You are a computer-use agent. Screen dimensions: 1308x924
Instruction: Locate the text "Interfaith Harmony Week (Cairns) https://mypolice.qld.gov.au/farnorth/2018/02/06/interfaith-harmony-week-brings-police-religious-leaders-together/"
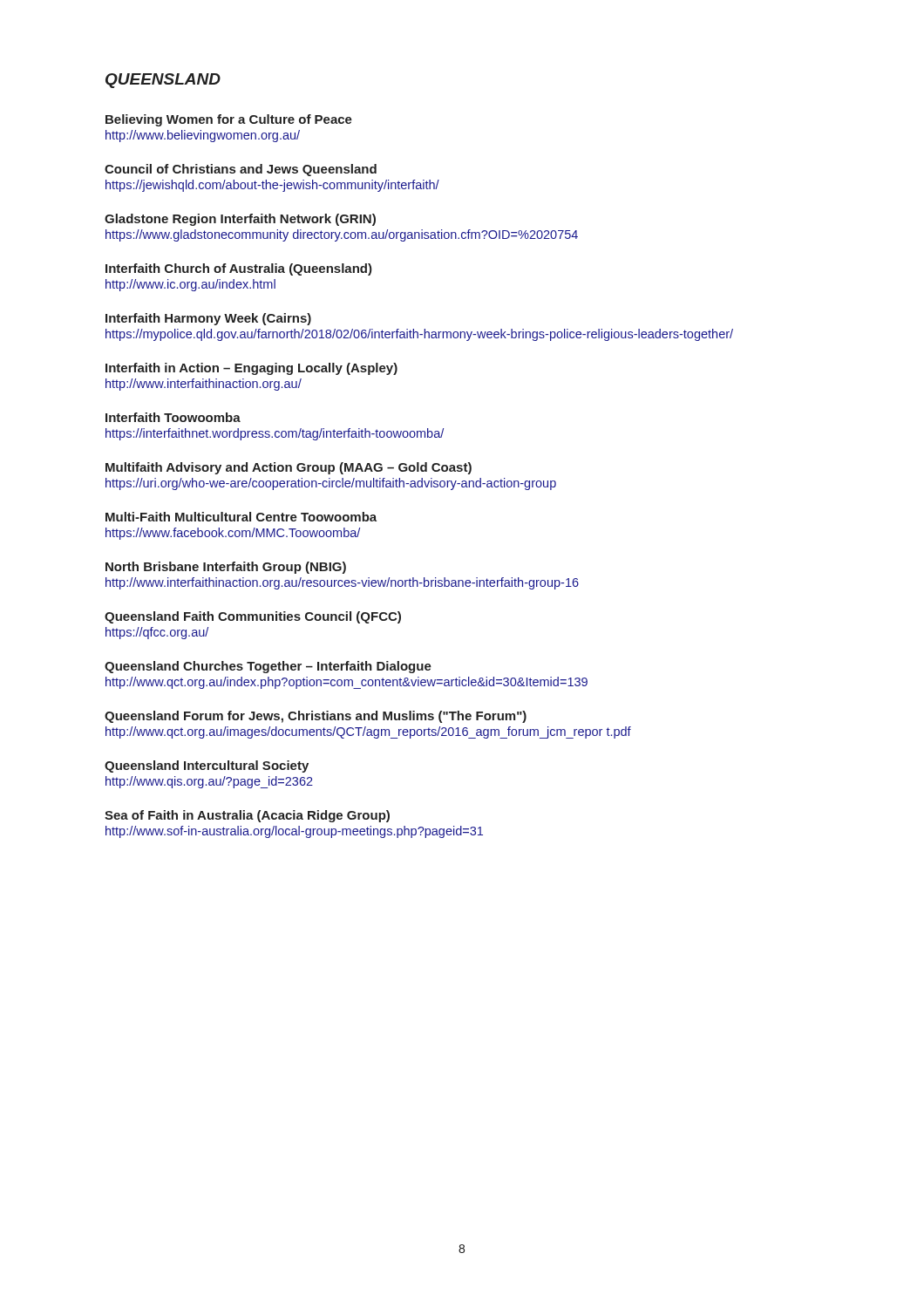click(462, 326)
